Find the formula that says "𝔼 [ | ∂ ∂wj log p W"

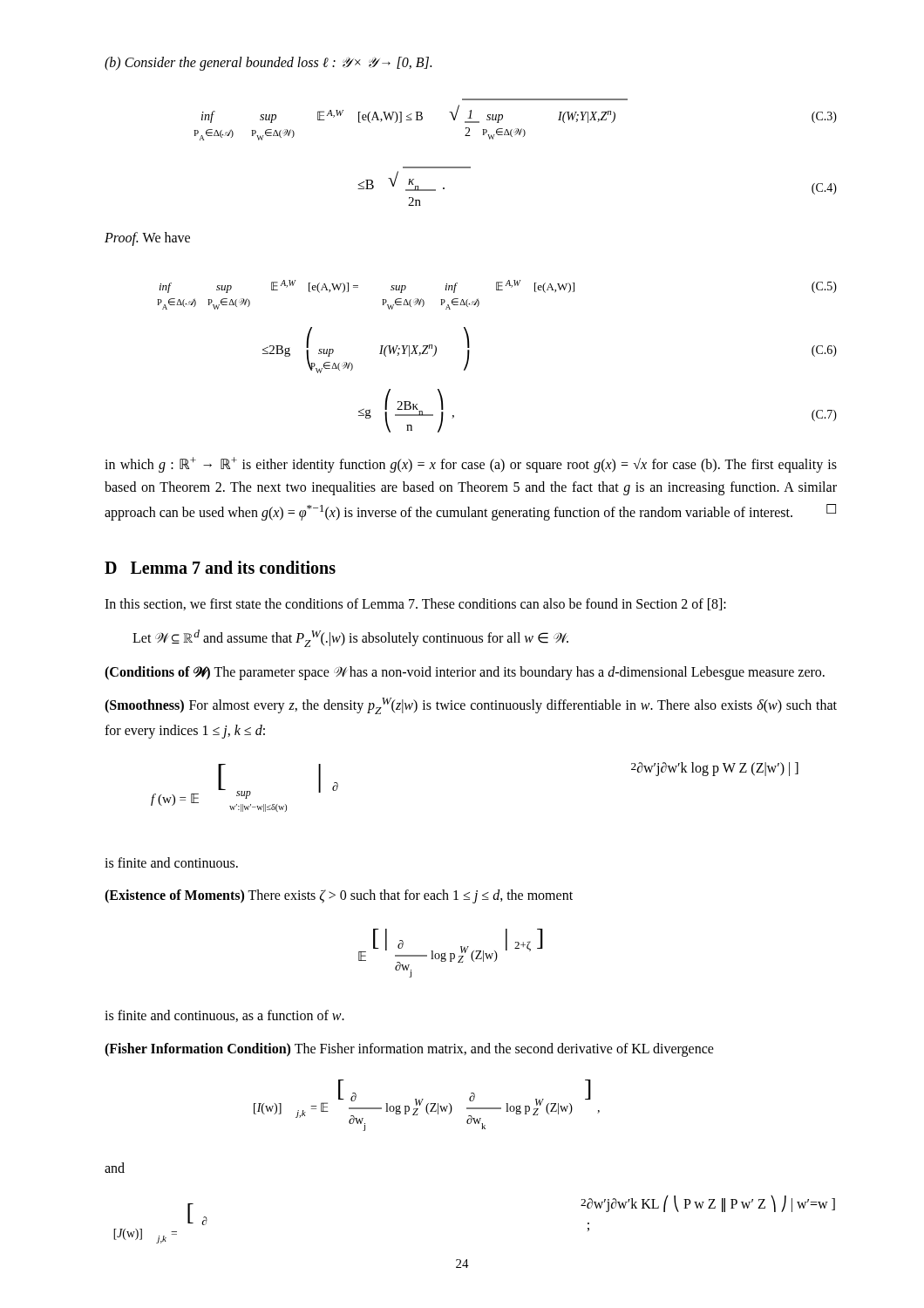(x=471, y=956)
